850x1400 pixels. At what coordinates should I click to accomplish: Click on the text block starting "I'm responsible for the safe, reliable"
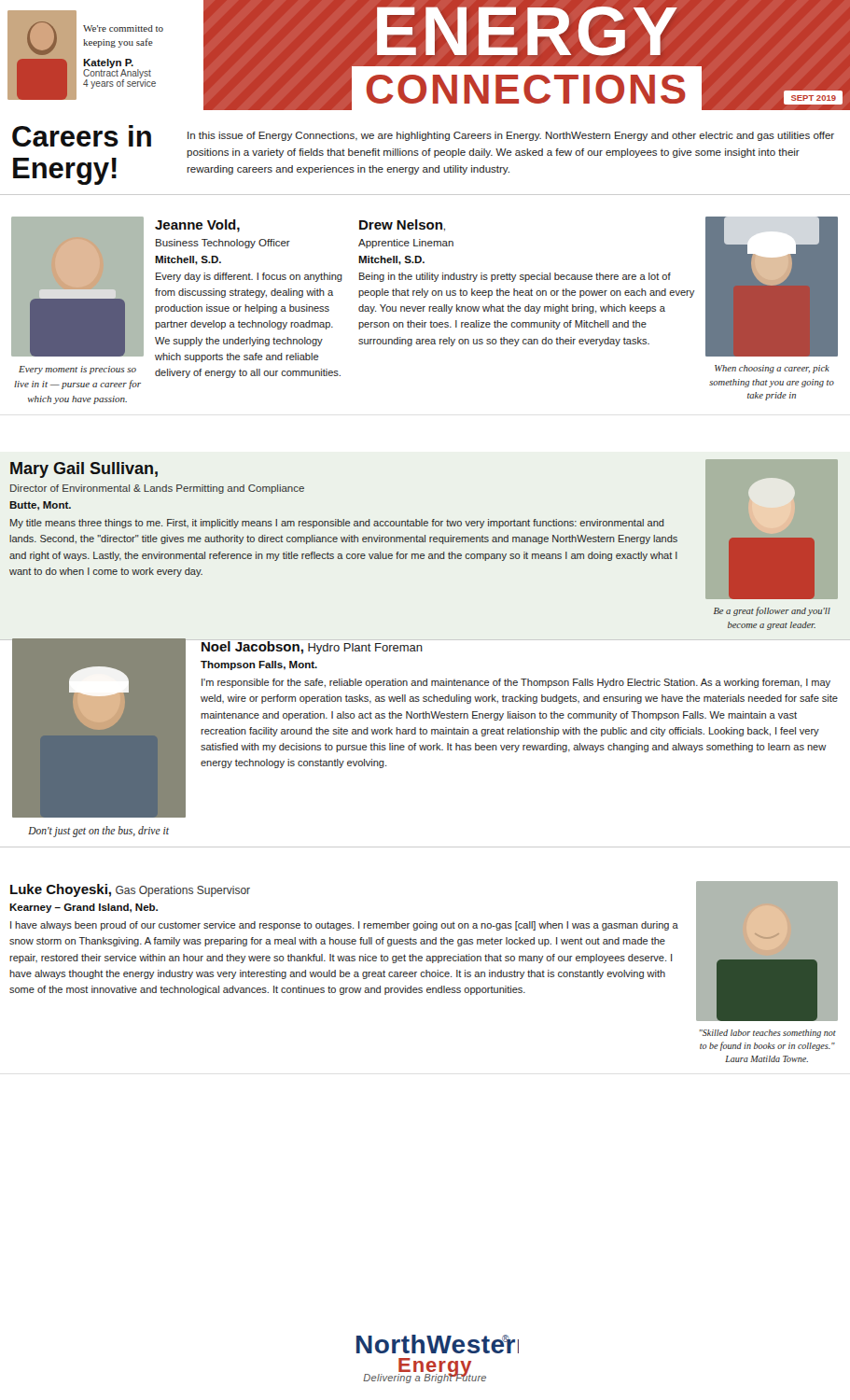pyautogui.click(x=519, y=723)
